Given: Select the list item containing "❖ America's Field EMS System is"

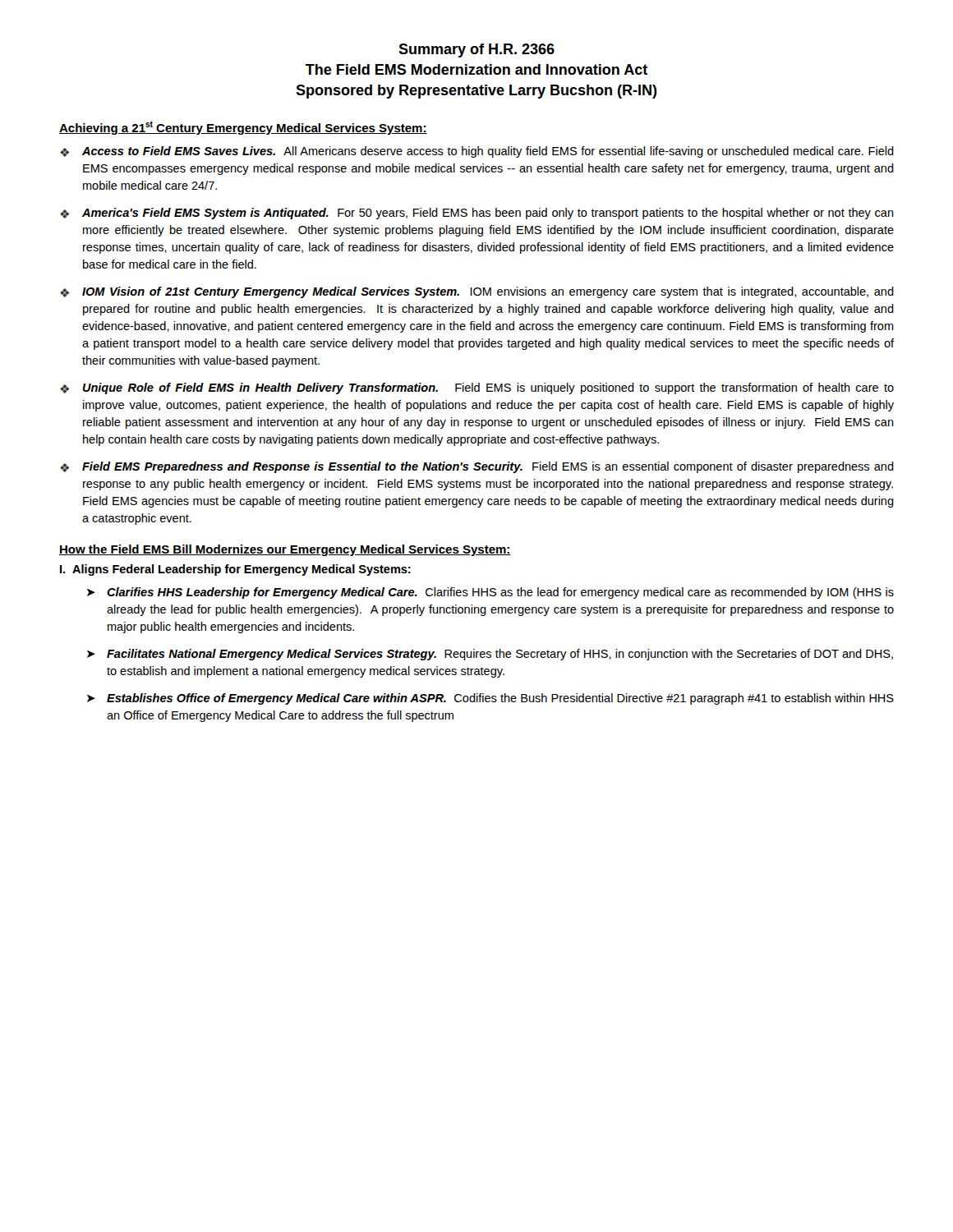Looking at the screenshot, I should 476,239.
